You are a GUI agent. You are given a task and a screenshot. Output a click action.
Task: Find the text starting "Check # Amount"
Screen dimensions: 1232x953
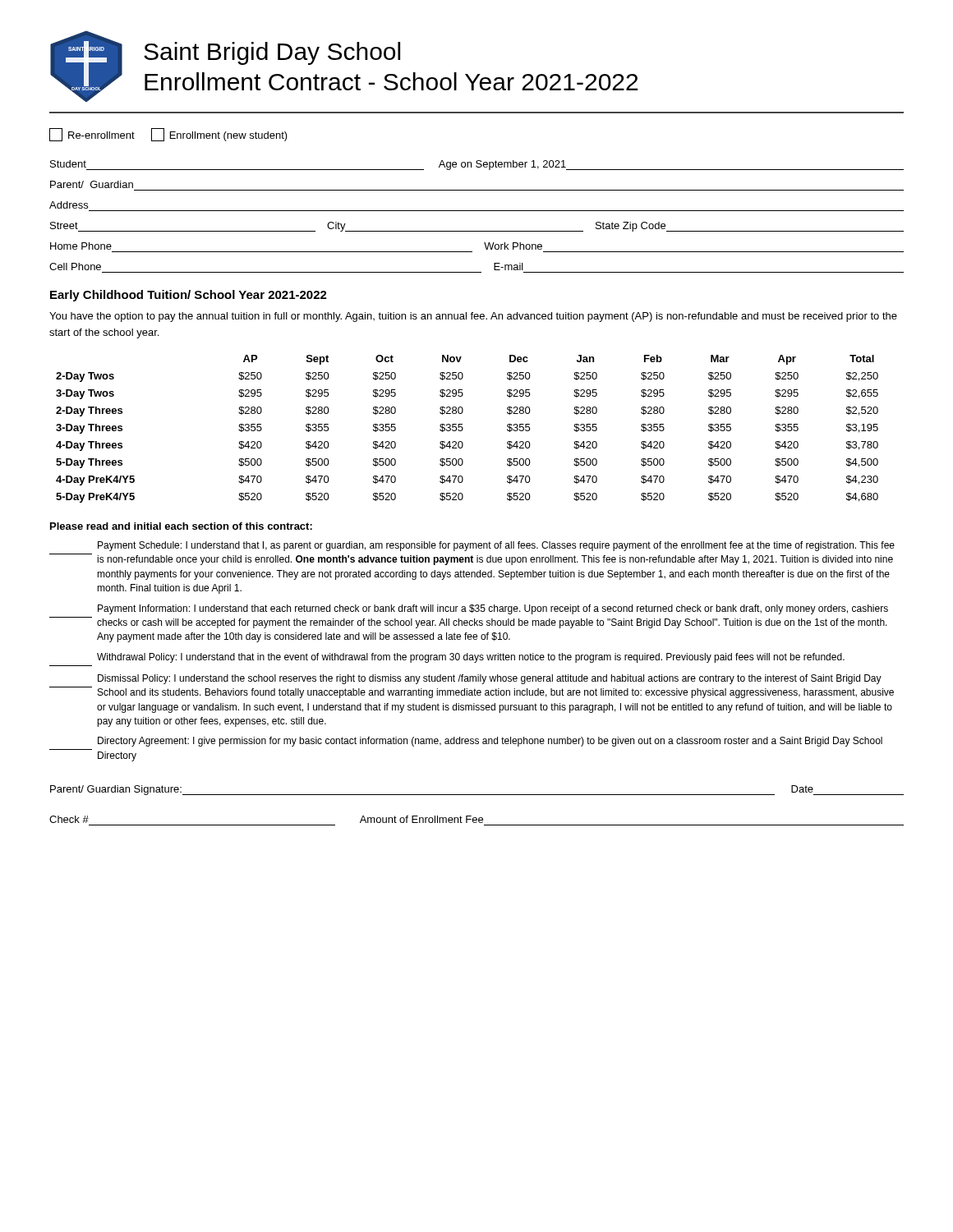pos(476,819)
